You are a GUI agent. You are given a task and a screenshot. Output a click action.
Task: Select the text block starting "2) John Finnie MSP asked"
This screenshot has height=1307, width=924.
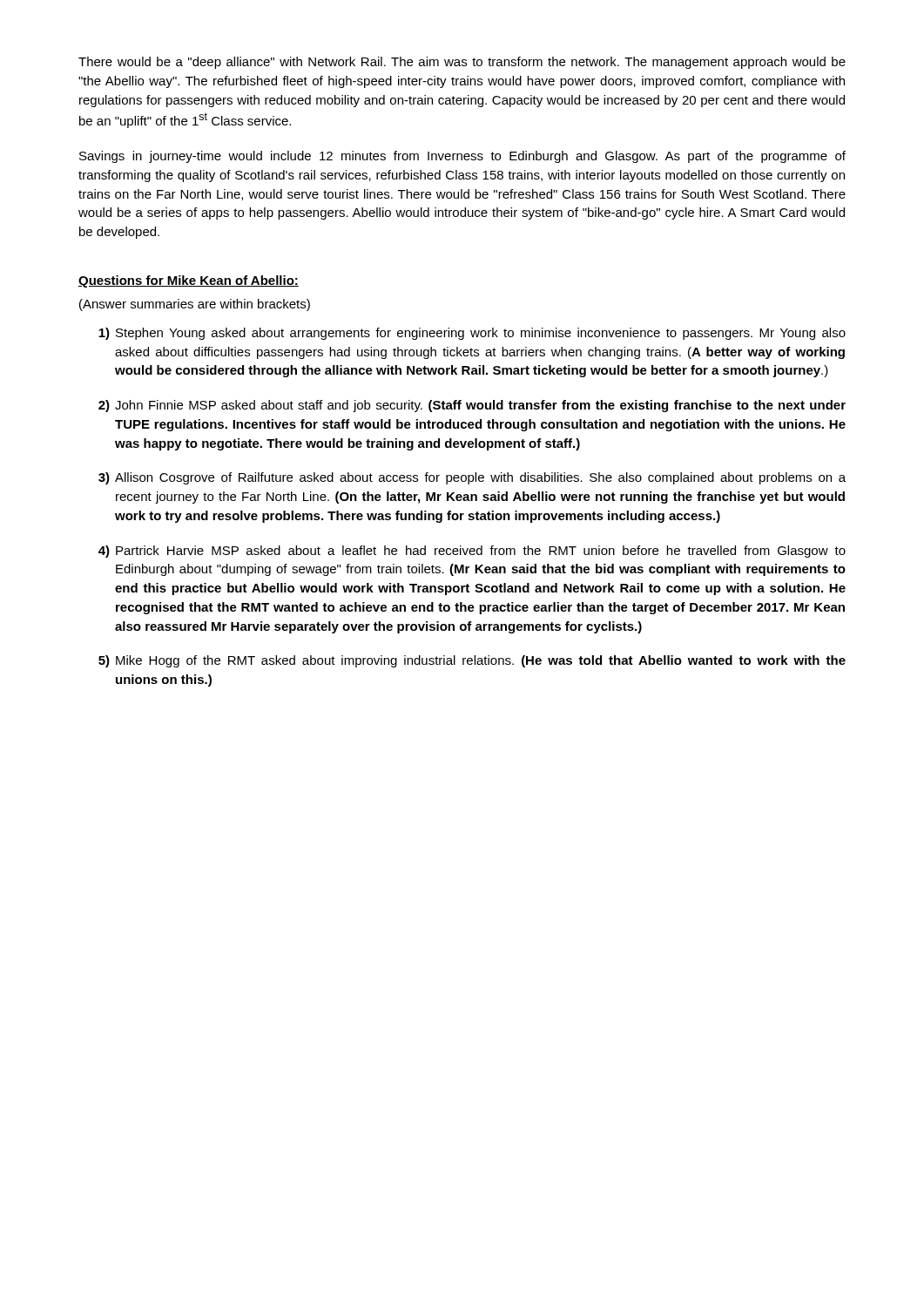(462, 424)
